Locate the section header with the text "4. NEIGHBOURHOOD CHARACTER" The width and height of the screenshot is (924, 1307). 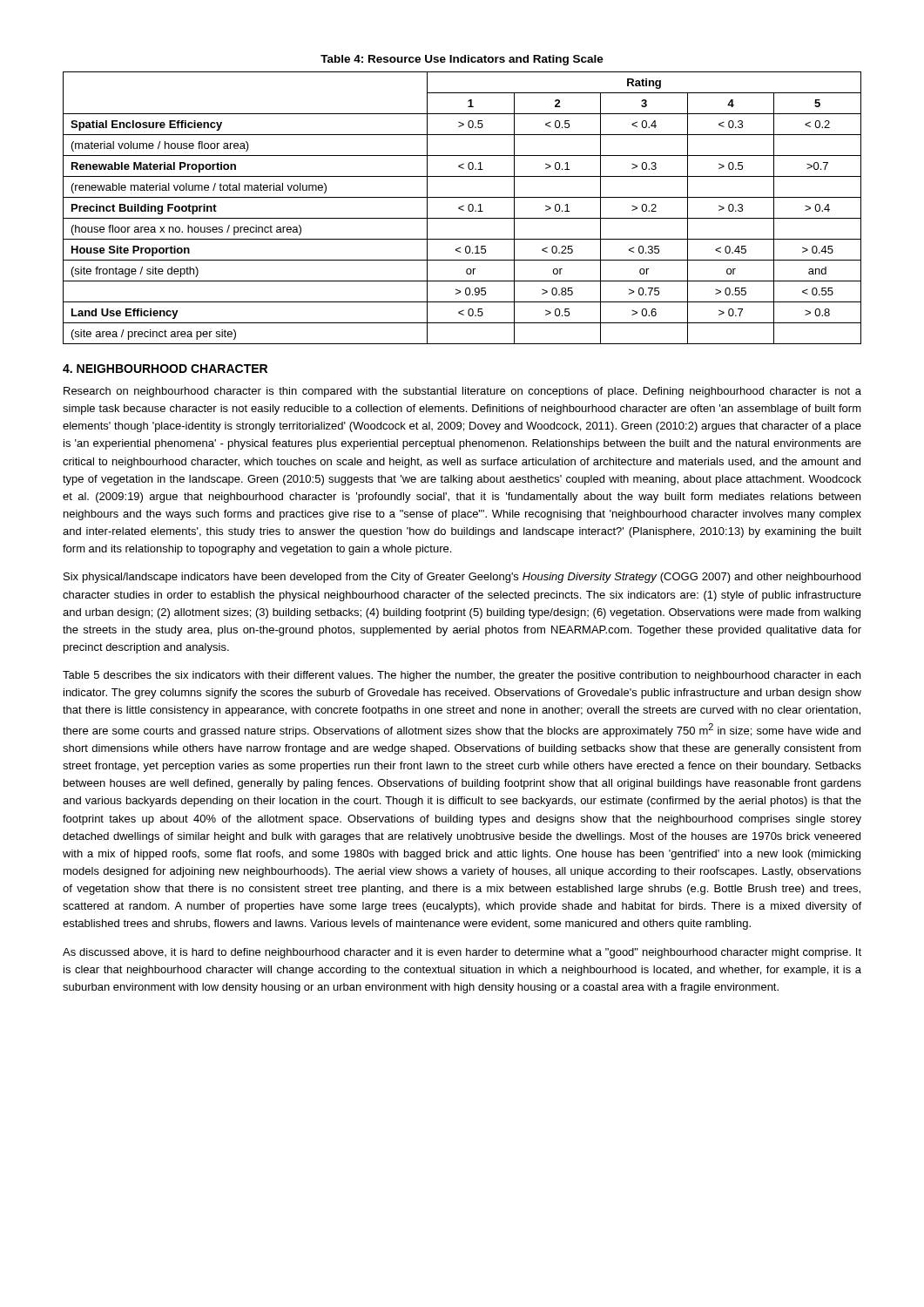(165, 369)
